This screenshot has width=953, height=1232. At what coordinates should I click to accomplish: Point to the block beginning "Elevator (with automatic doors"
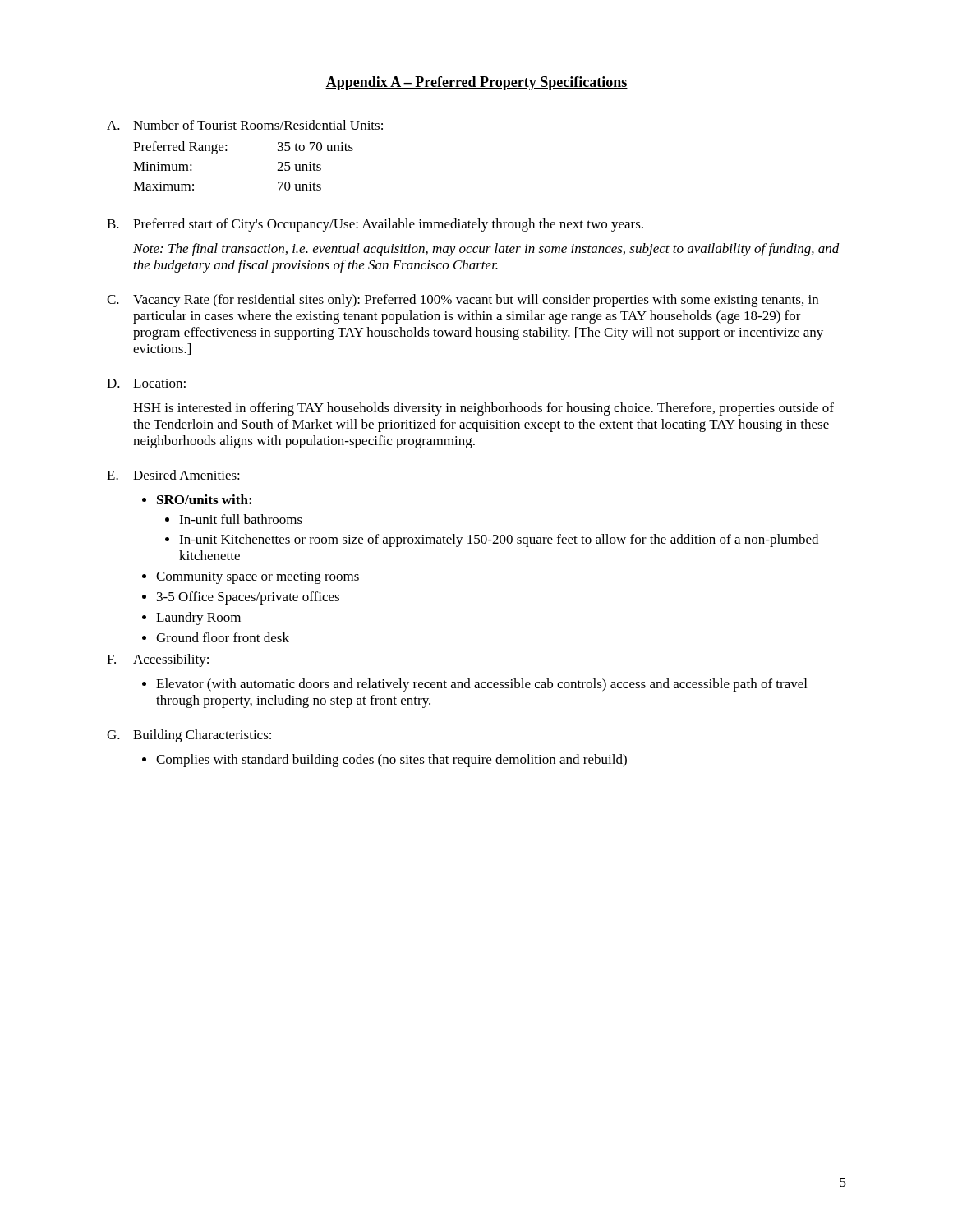click(482, 692)
